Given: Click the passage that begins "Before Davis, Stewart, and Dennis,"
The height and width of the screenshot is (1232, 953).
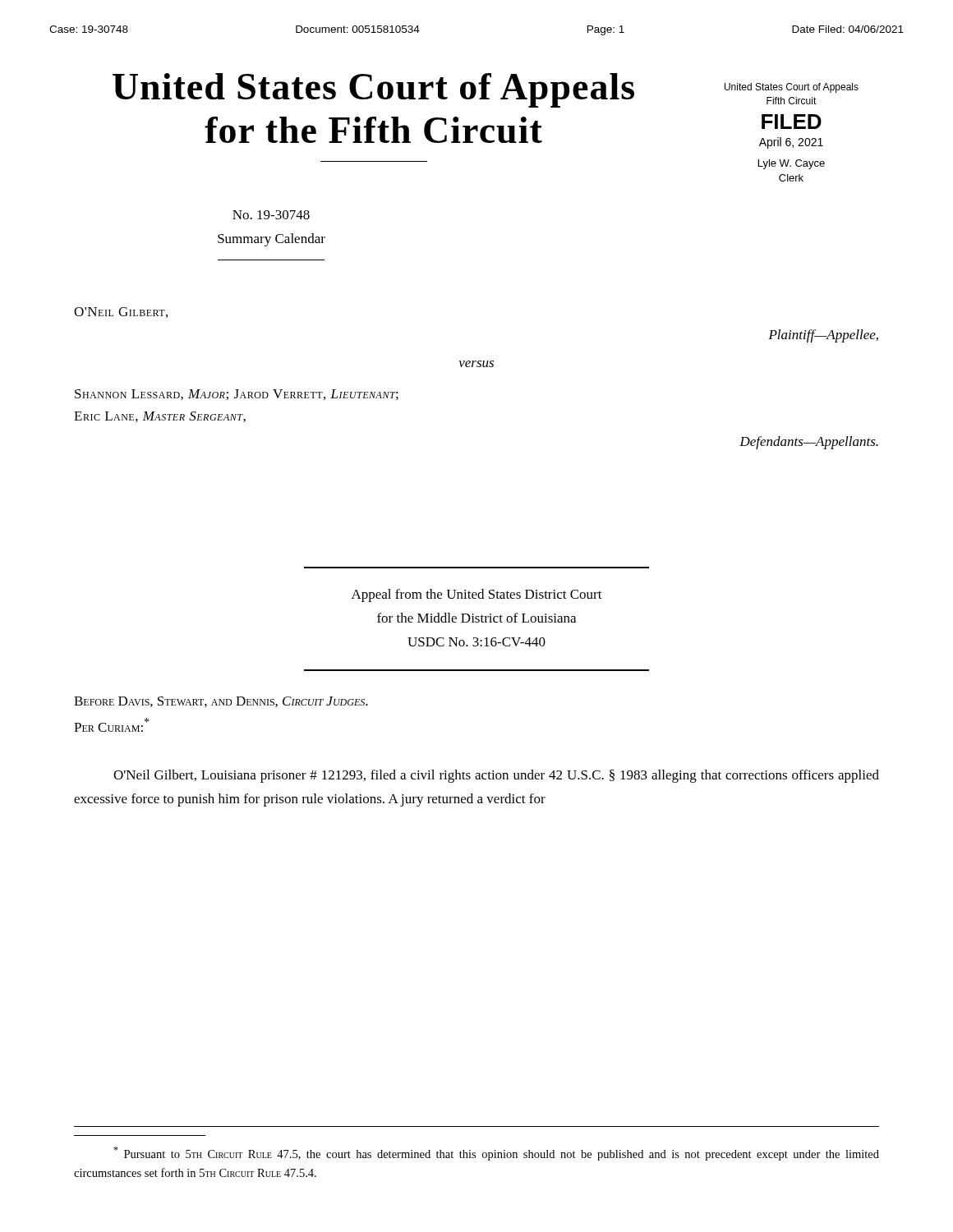Looking at the screenshot, I should (221, 701).
